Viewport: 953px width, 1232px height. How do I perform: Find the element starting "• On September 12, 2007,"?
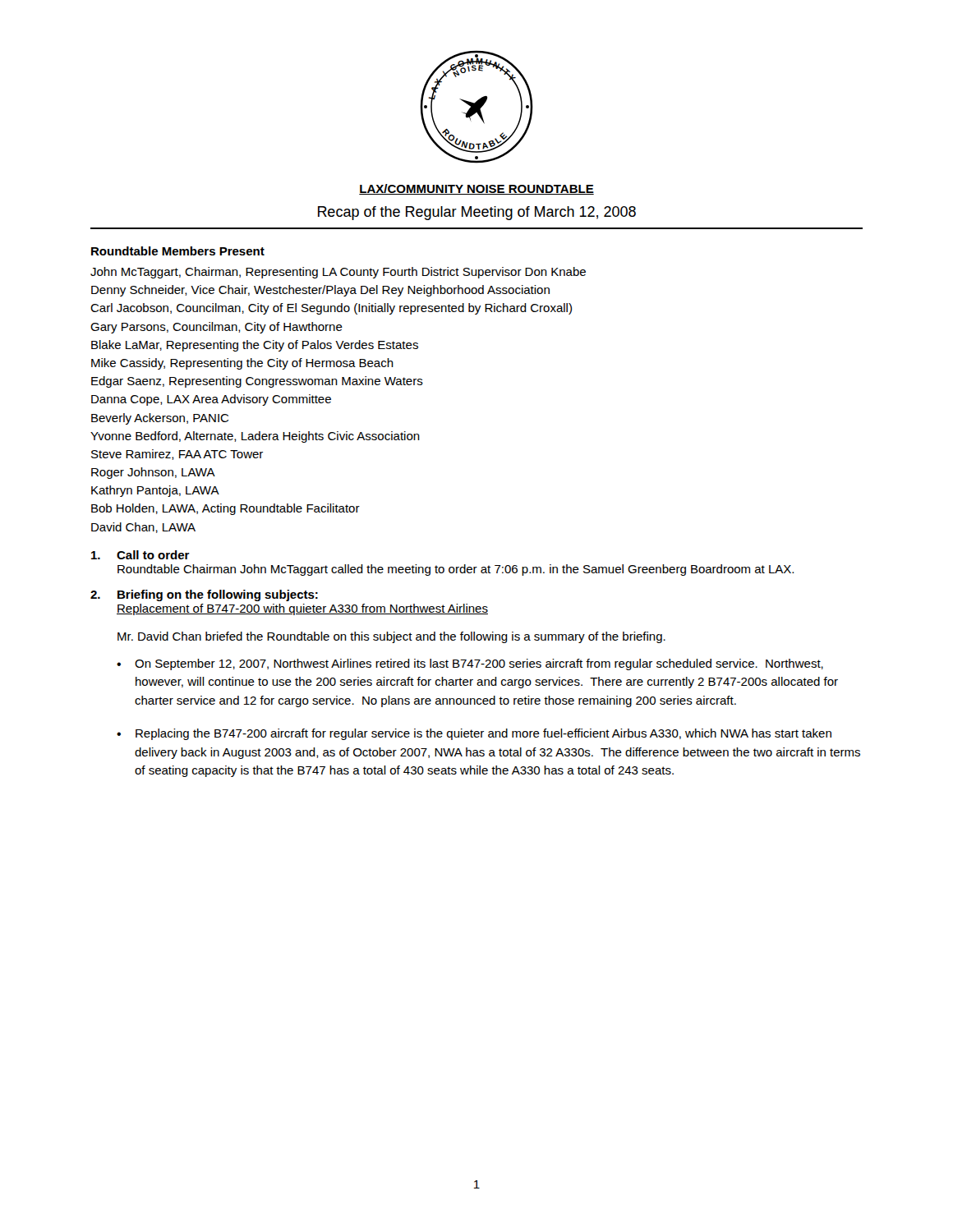[x=490, y=682]
